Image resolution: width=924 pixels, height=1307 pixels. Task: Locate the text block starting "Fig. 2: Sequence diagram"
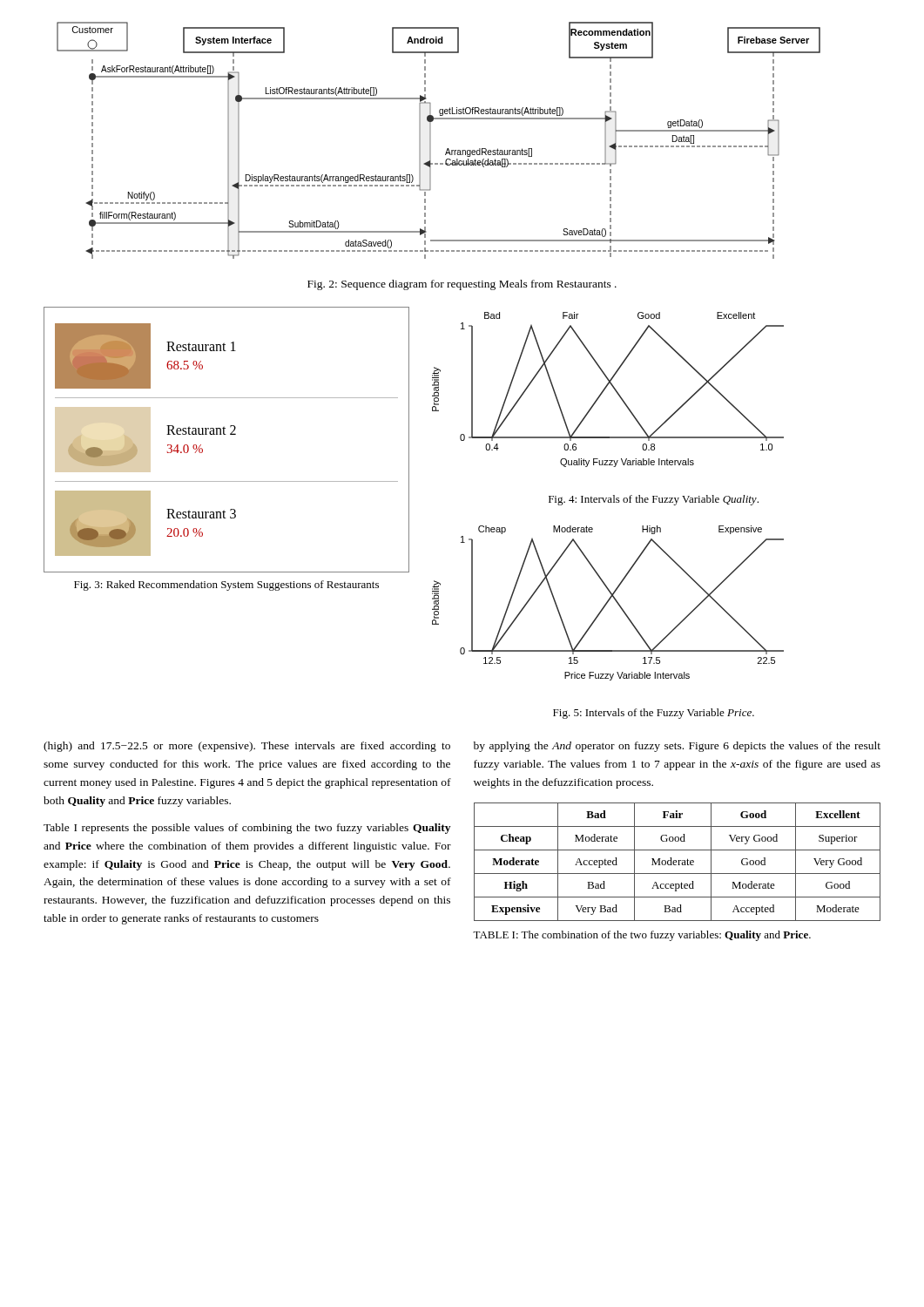[x=462, y=284]
